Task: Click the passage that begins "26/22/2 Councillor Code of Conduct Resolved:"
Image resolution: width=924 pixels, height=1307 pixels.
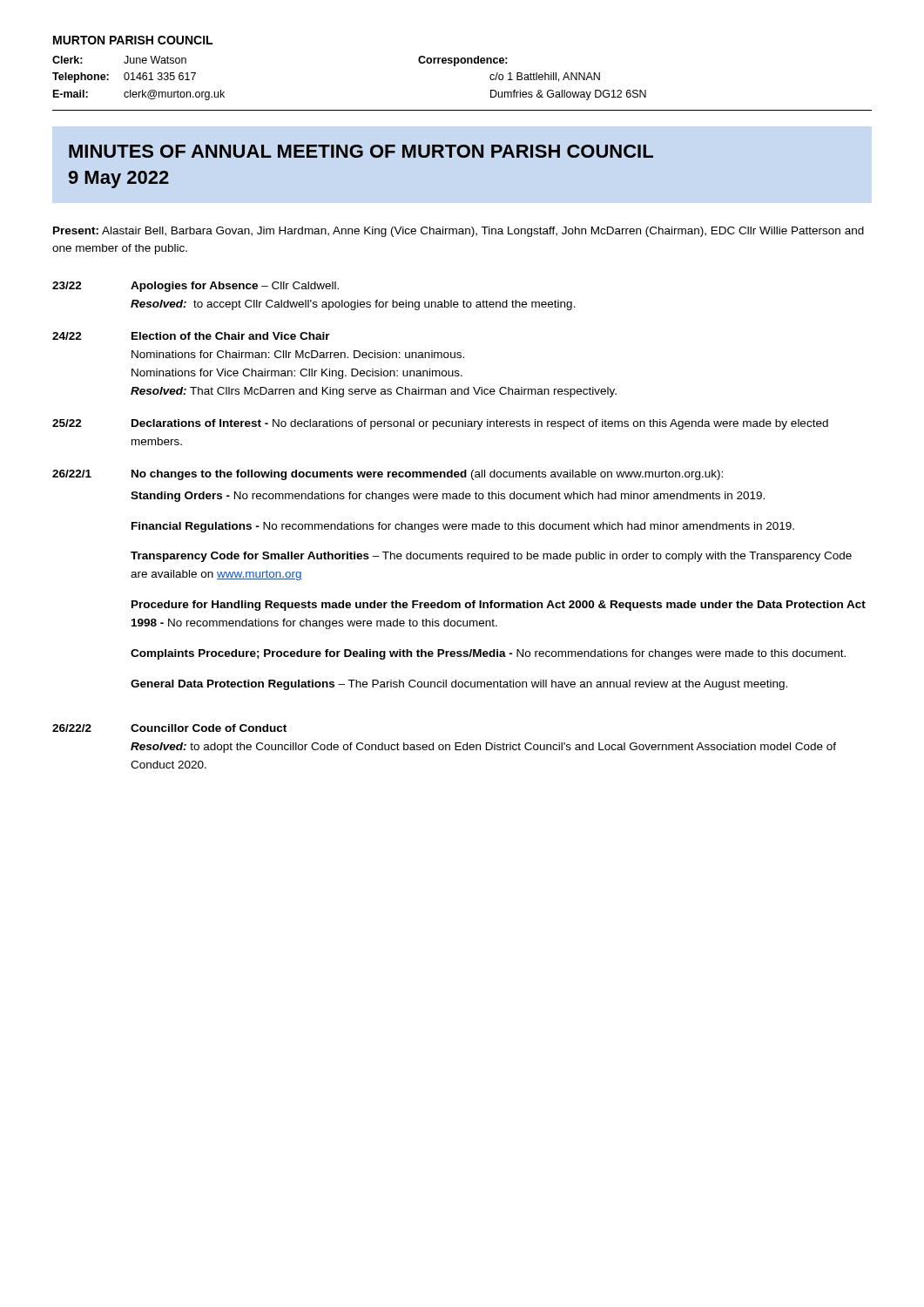Action: coord(462,747)
